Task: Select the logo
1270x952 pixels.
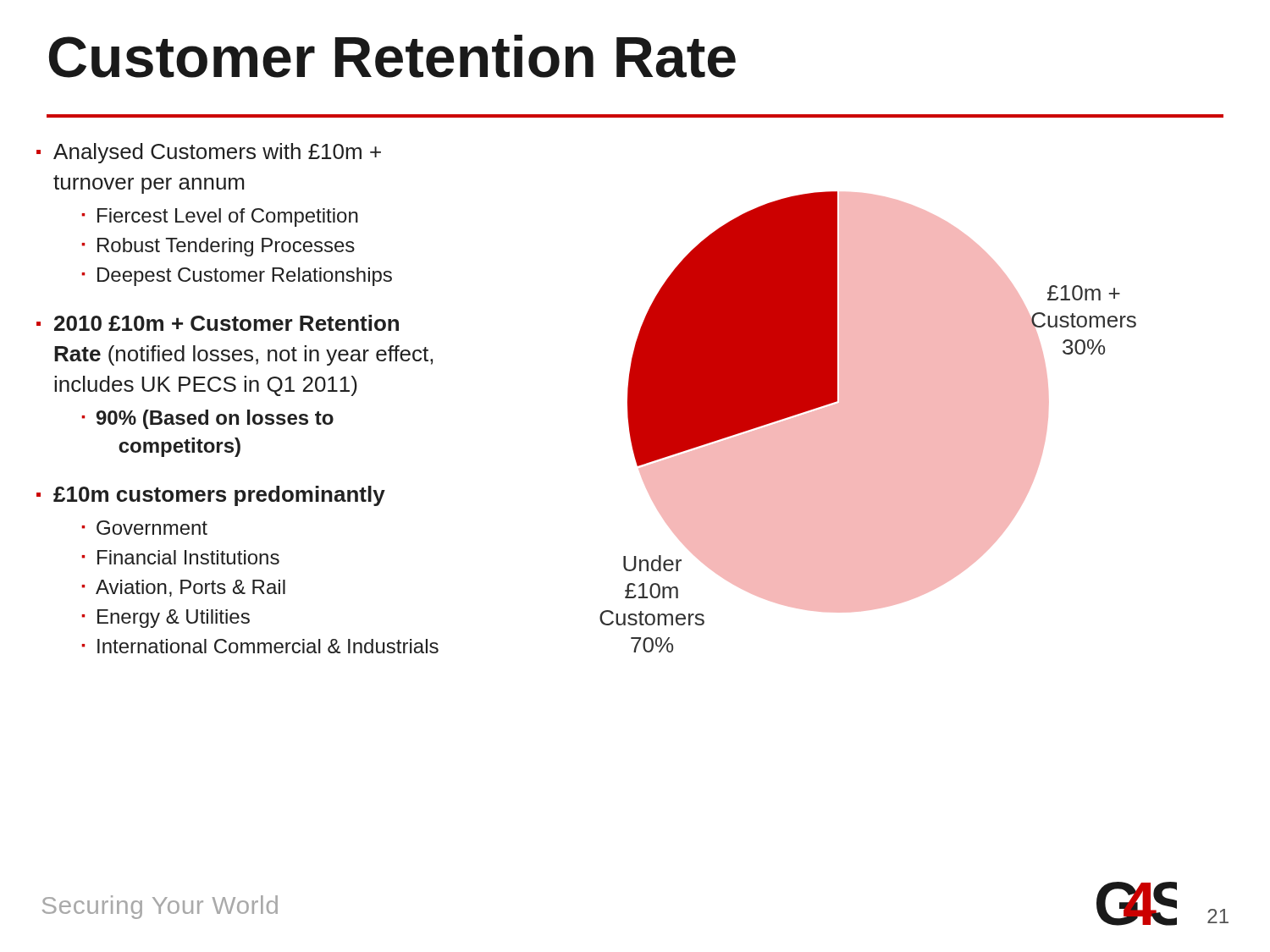Action: pos(1135,900)
